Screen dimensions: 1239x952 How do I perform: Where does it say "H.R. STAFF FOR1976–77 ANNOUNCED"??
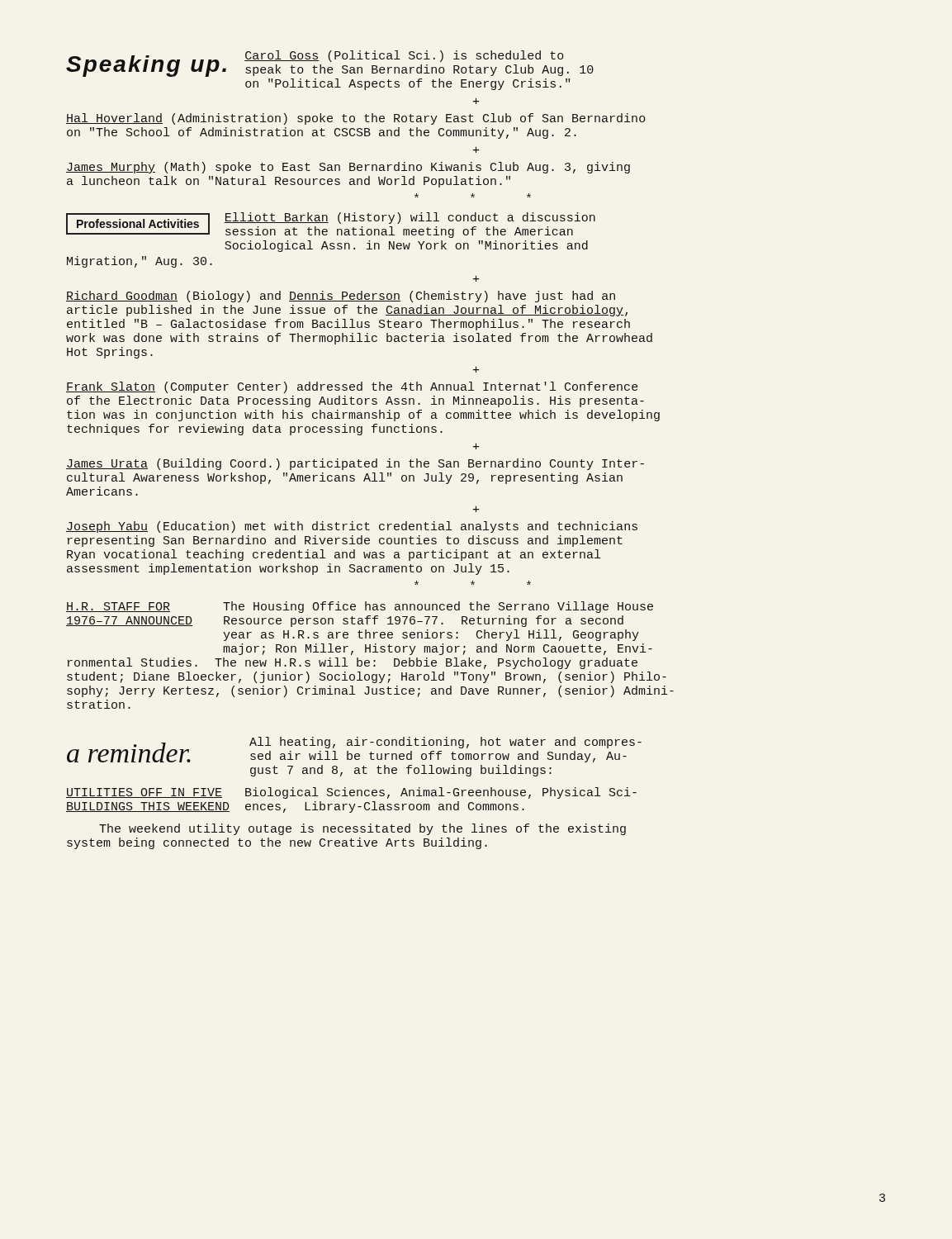pyautogui.click(x=129, y=615)
